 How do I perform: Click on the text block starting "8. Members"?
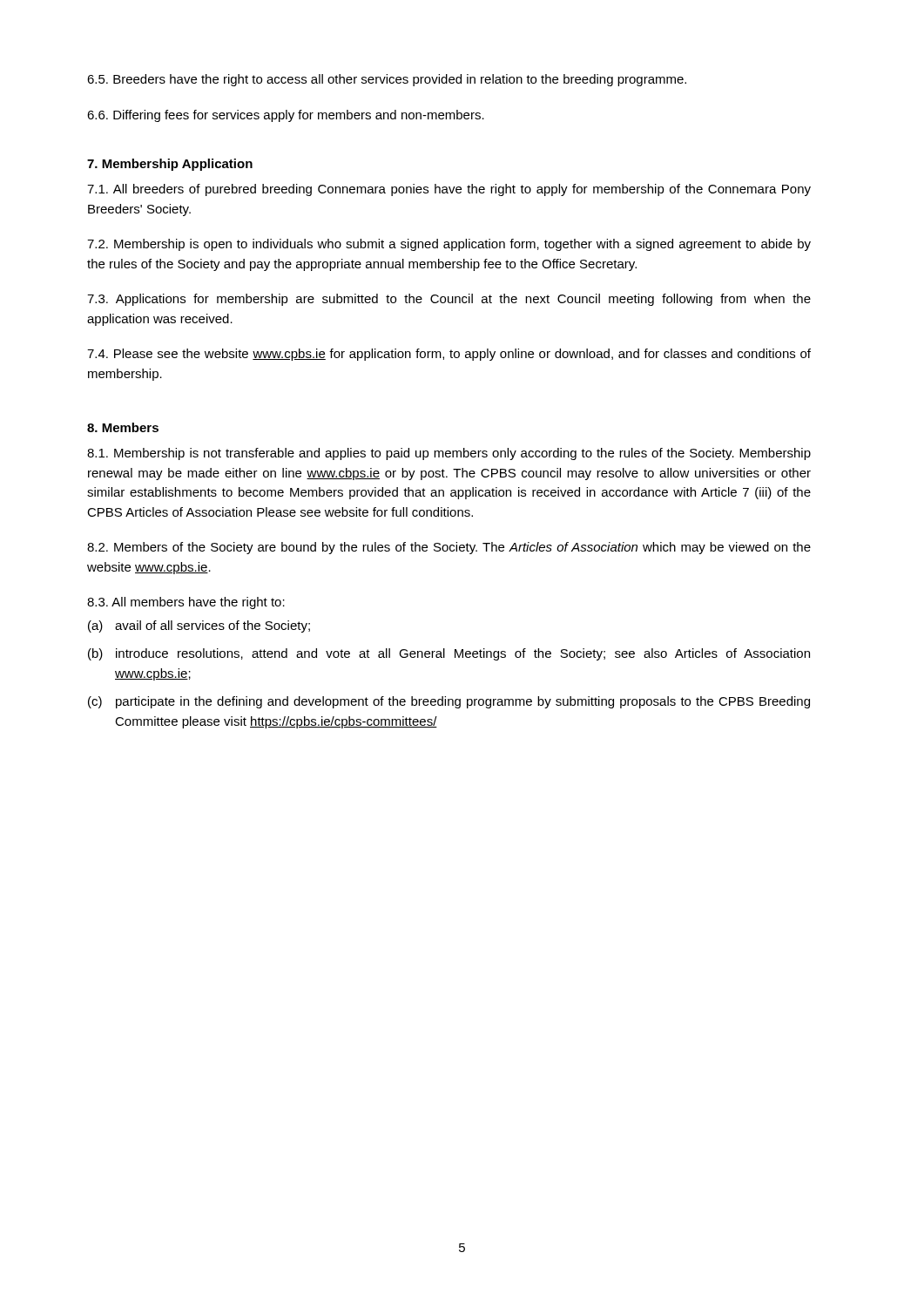(123, 427)
